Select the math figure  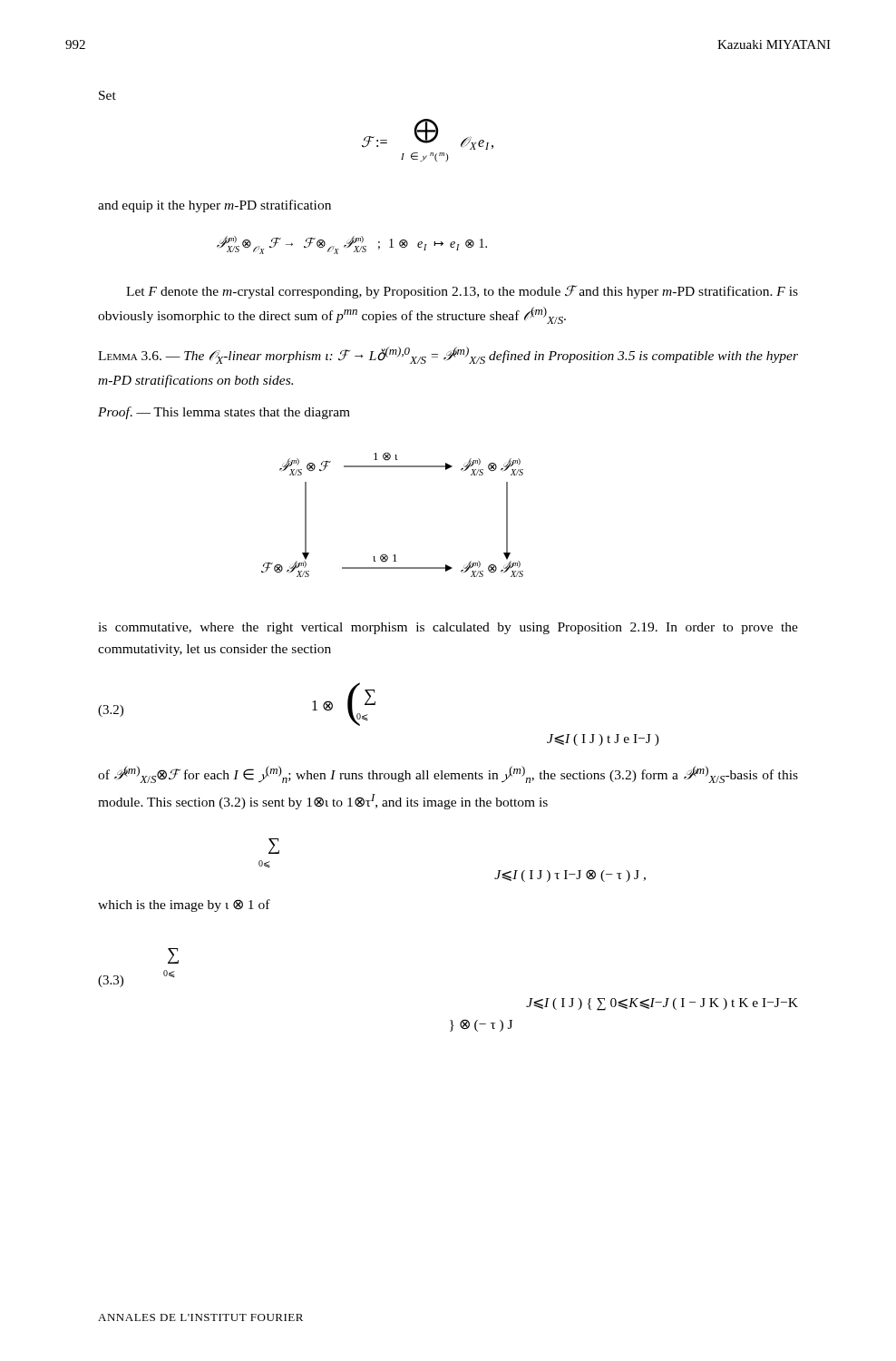[448, 519]
